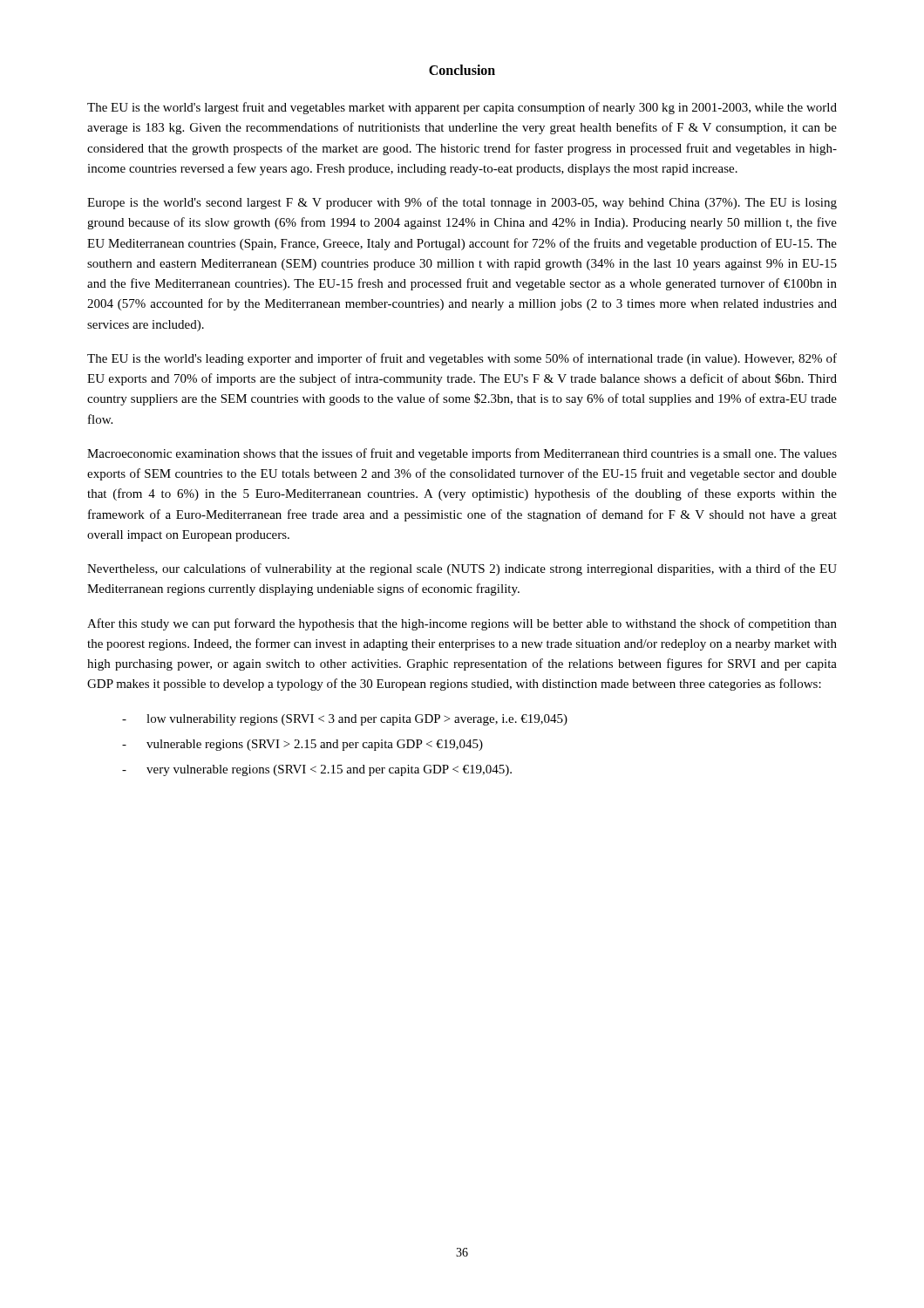Locate the text starting "Macroeconomic examination shows that the issues"

pos(462,494)
